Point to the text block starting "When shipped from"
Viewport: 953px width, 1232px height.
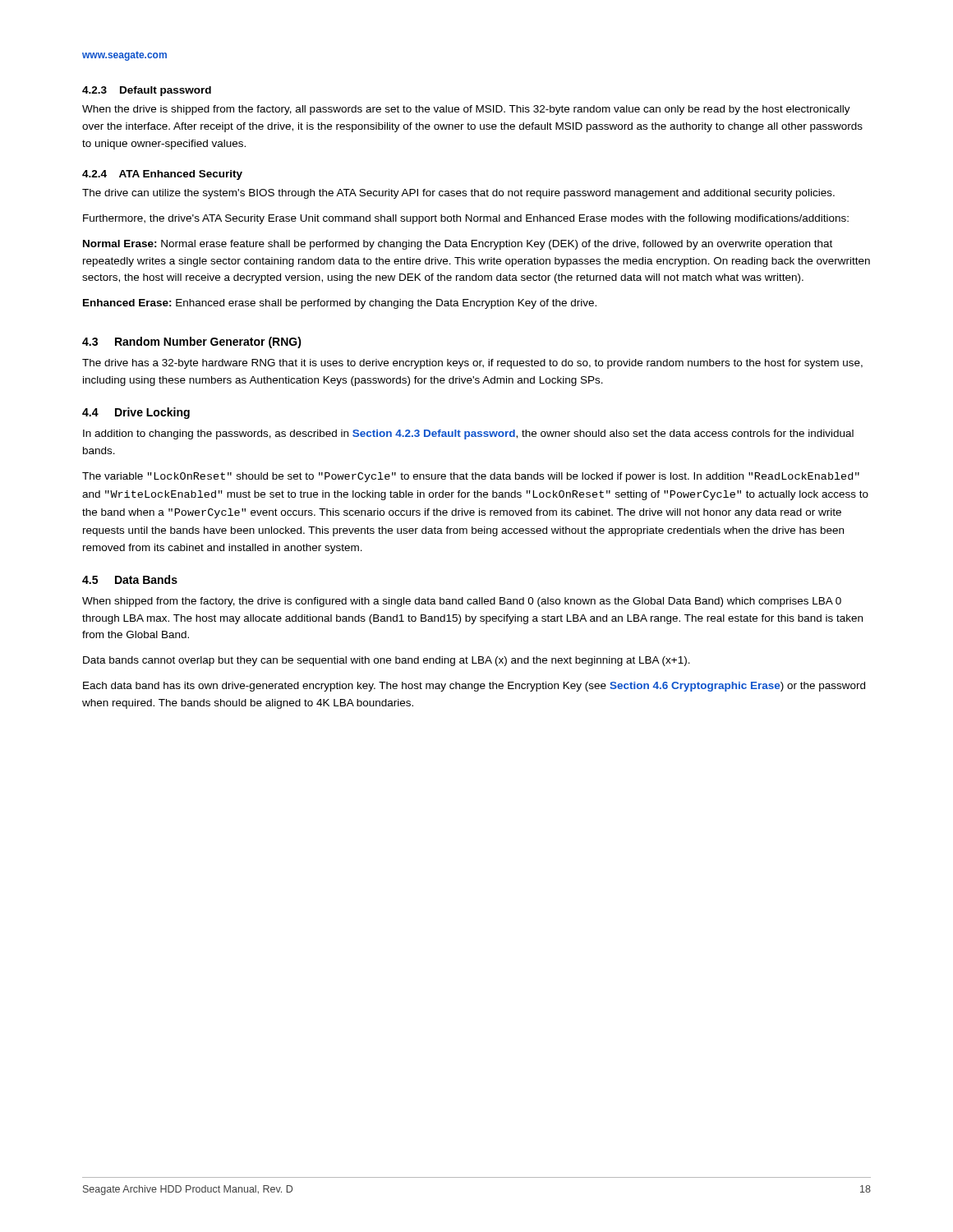473,618
